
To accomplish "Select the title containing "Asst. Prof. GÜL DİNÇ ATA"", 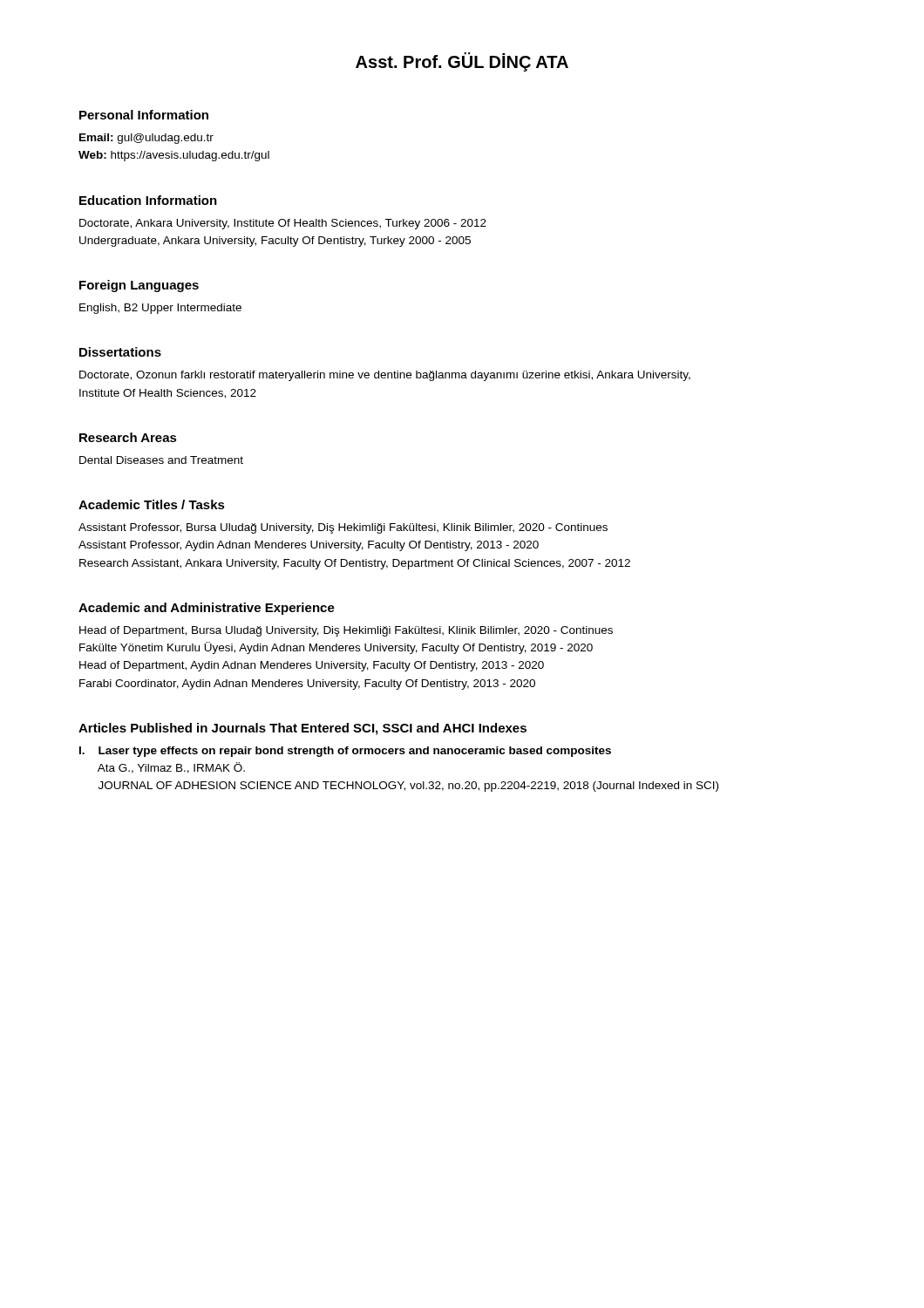I will (462, 62).
